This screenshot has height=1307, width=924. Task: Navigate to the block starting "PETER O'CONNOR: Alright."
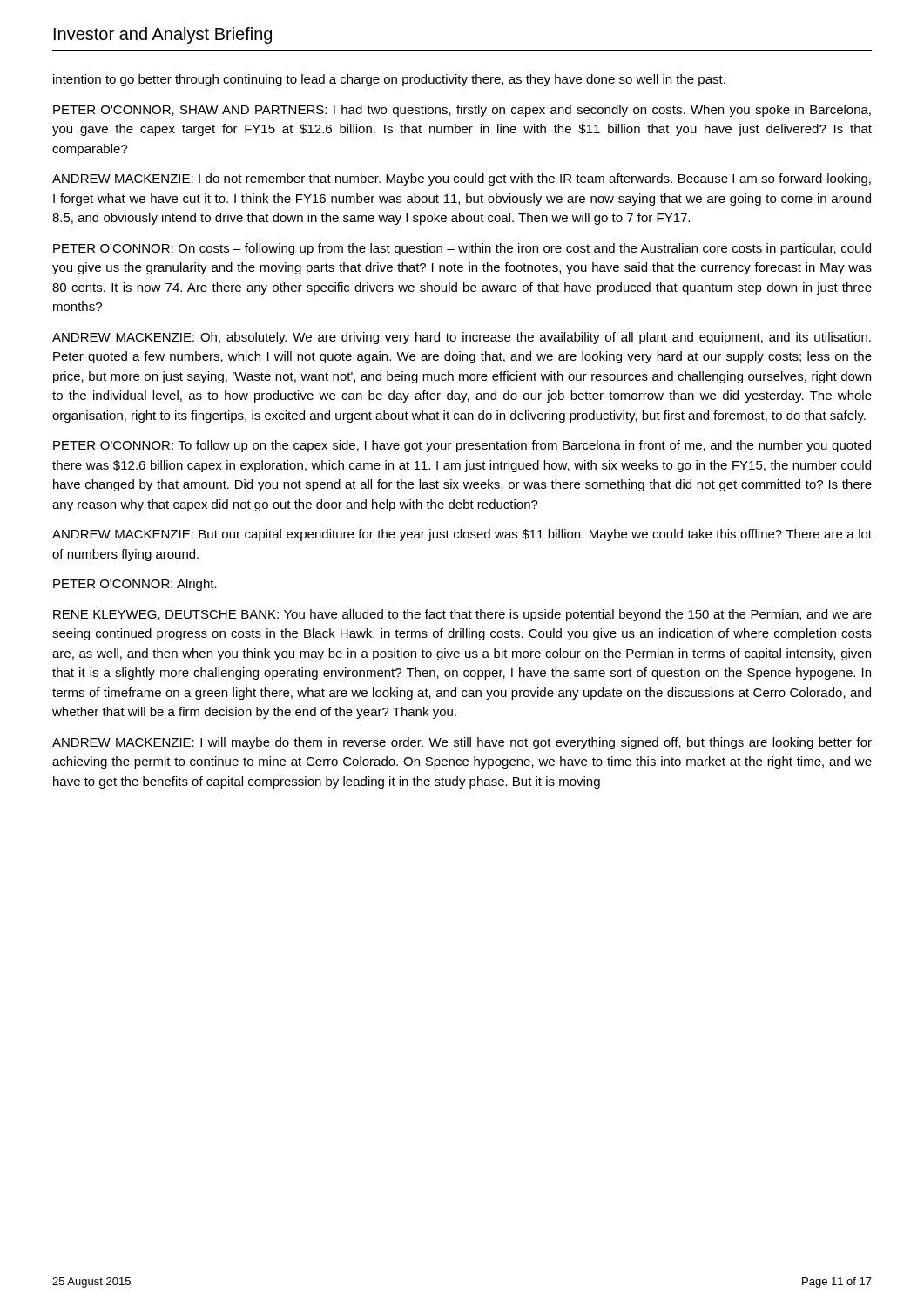point(135,583)
